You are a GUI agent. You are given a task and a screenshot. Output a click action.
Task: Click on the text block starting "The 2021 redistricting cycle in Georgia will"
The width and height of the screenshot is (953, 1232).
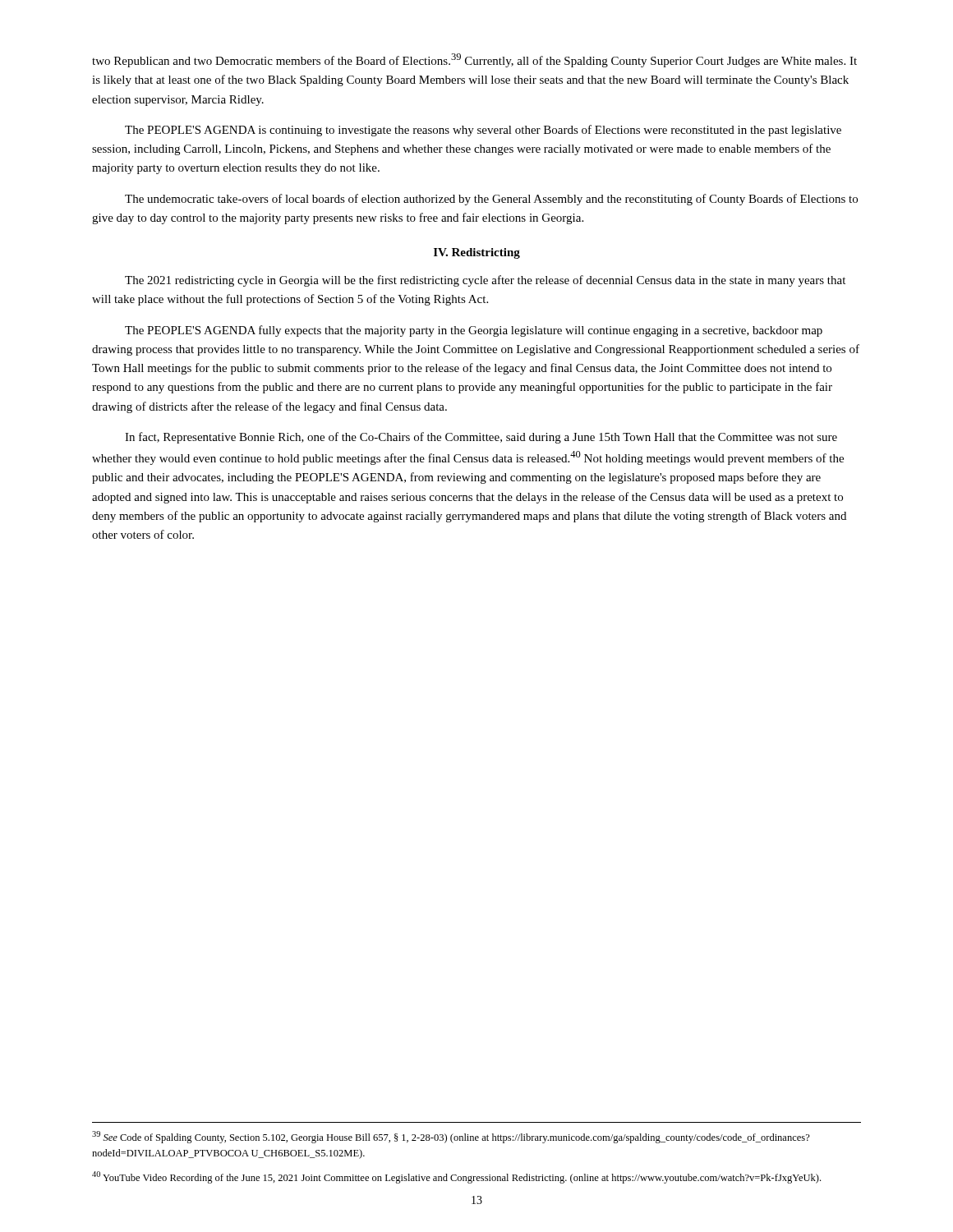[476, 290]
